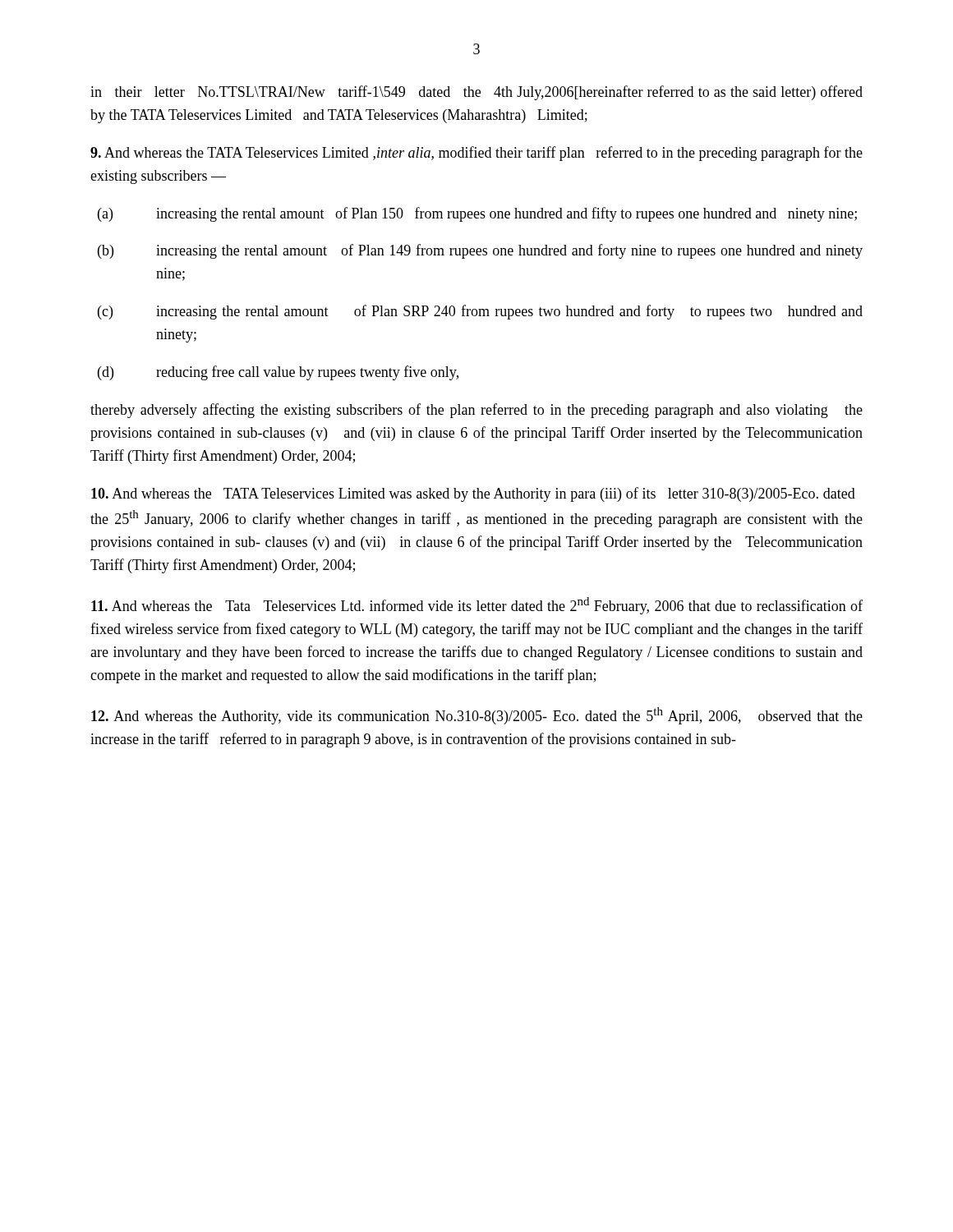
Task: Select the region starting "thereby adversely affecting the"
Action: pos(476,433)
